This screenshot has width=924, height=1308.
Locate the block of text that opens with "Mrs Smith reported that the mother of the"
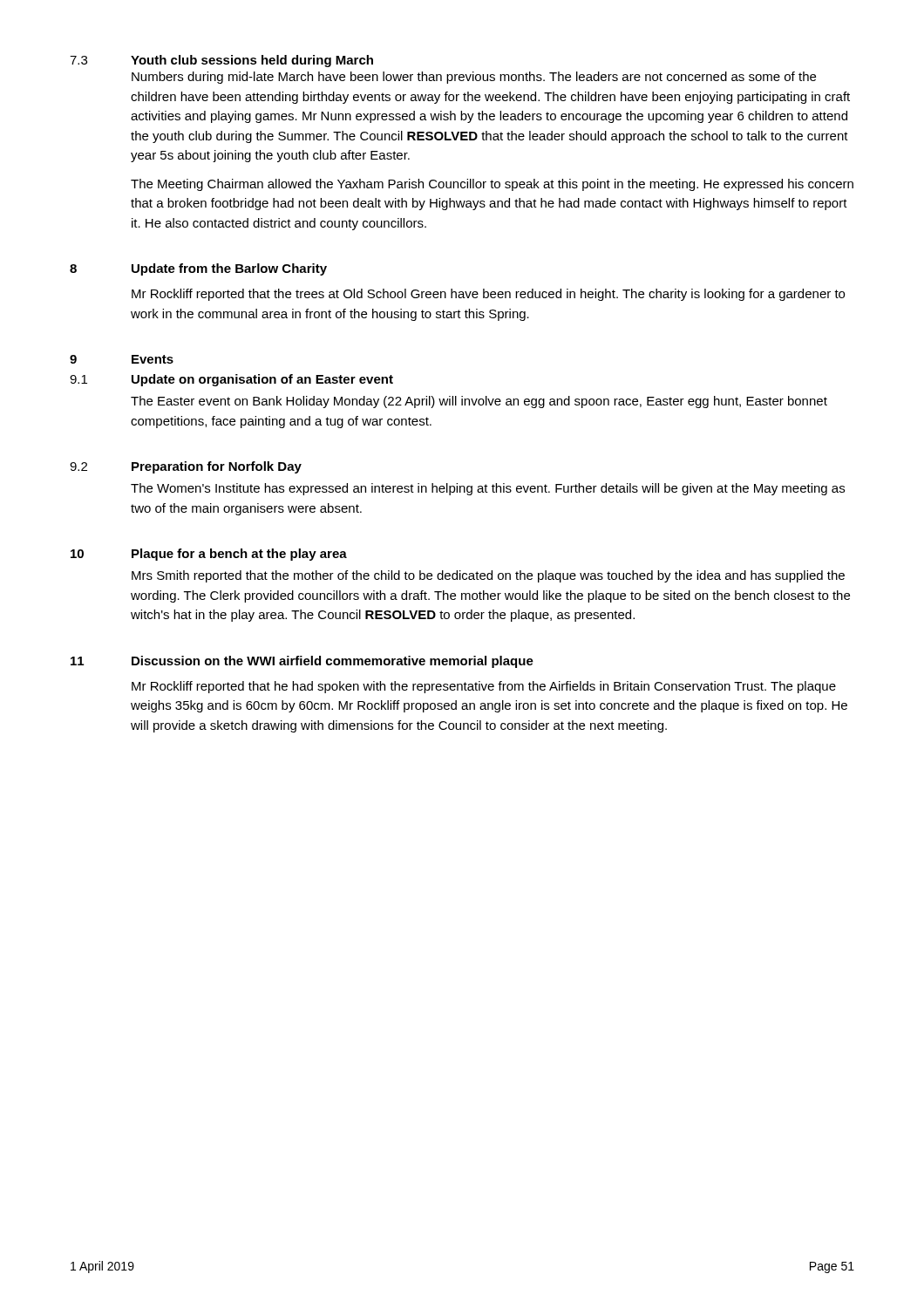click(x=491, y=595)
